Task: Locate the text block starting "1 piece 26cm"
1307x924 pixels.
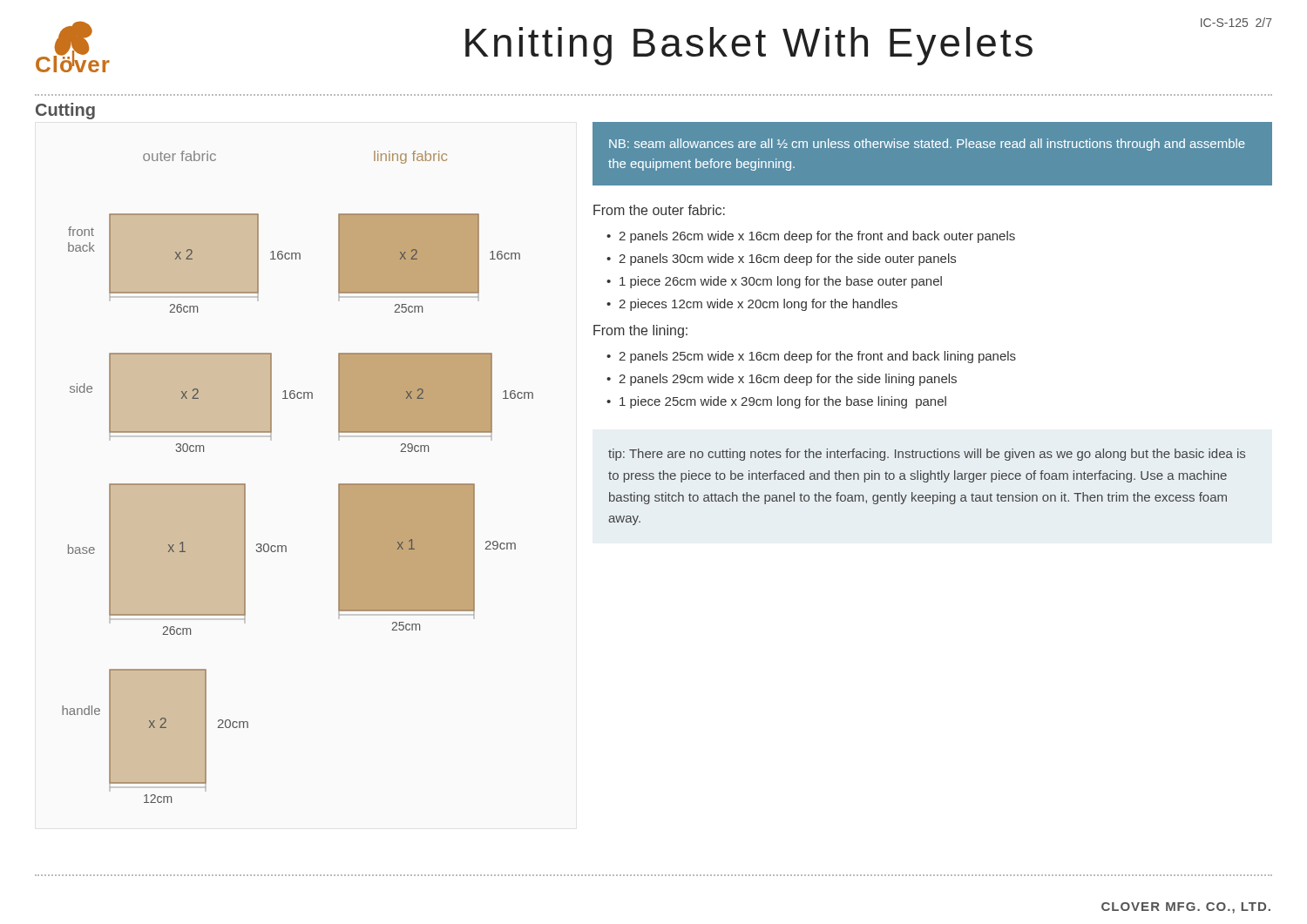Action: tap(781, 281)
